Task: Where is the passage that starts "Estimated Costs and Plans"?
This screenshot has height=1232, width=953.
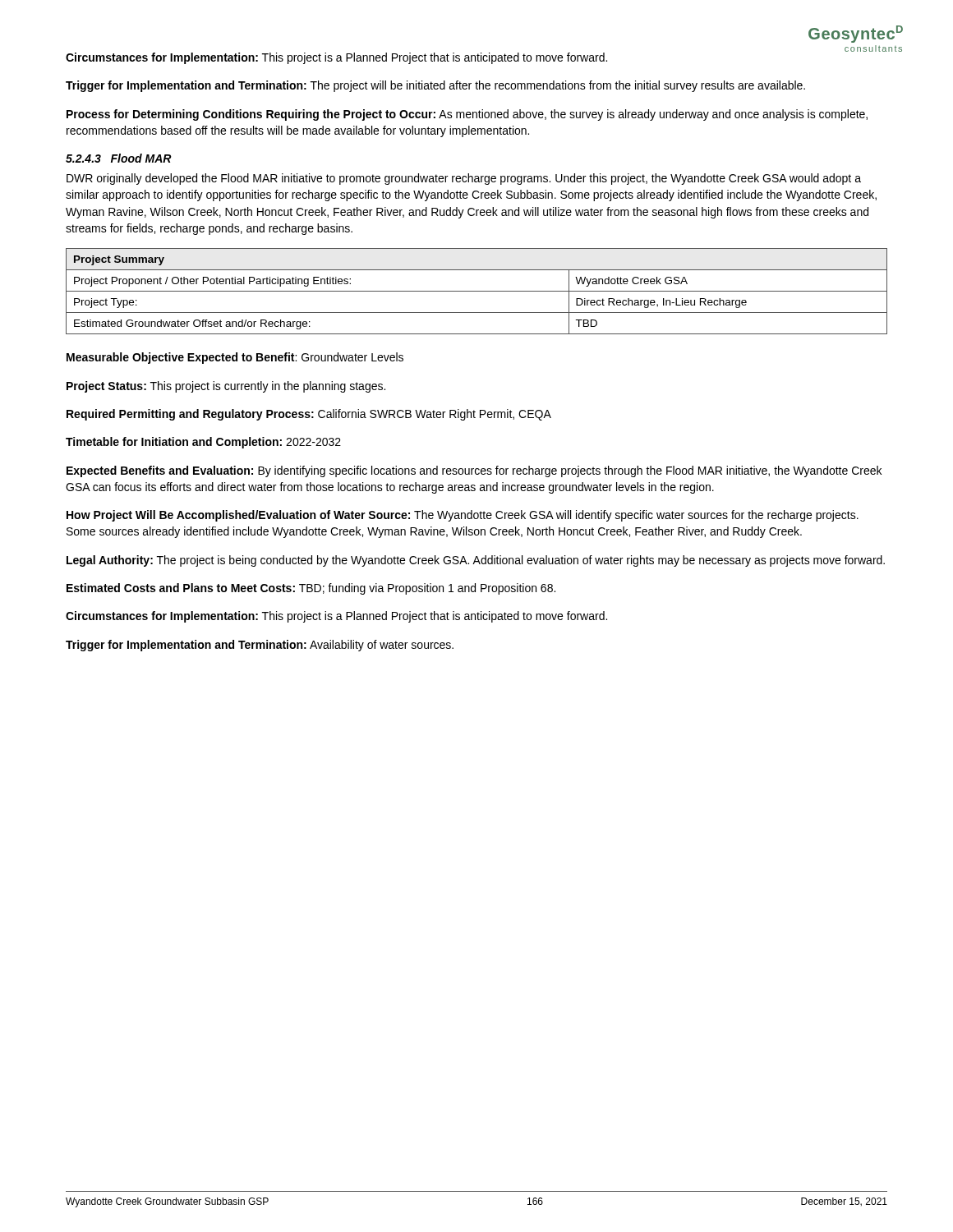Action: [476, 588]
